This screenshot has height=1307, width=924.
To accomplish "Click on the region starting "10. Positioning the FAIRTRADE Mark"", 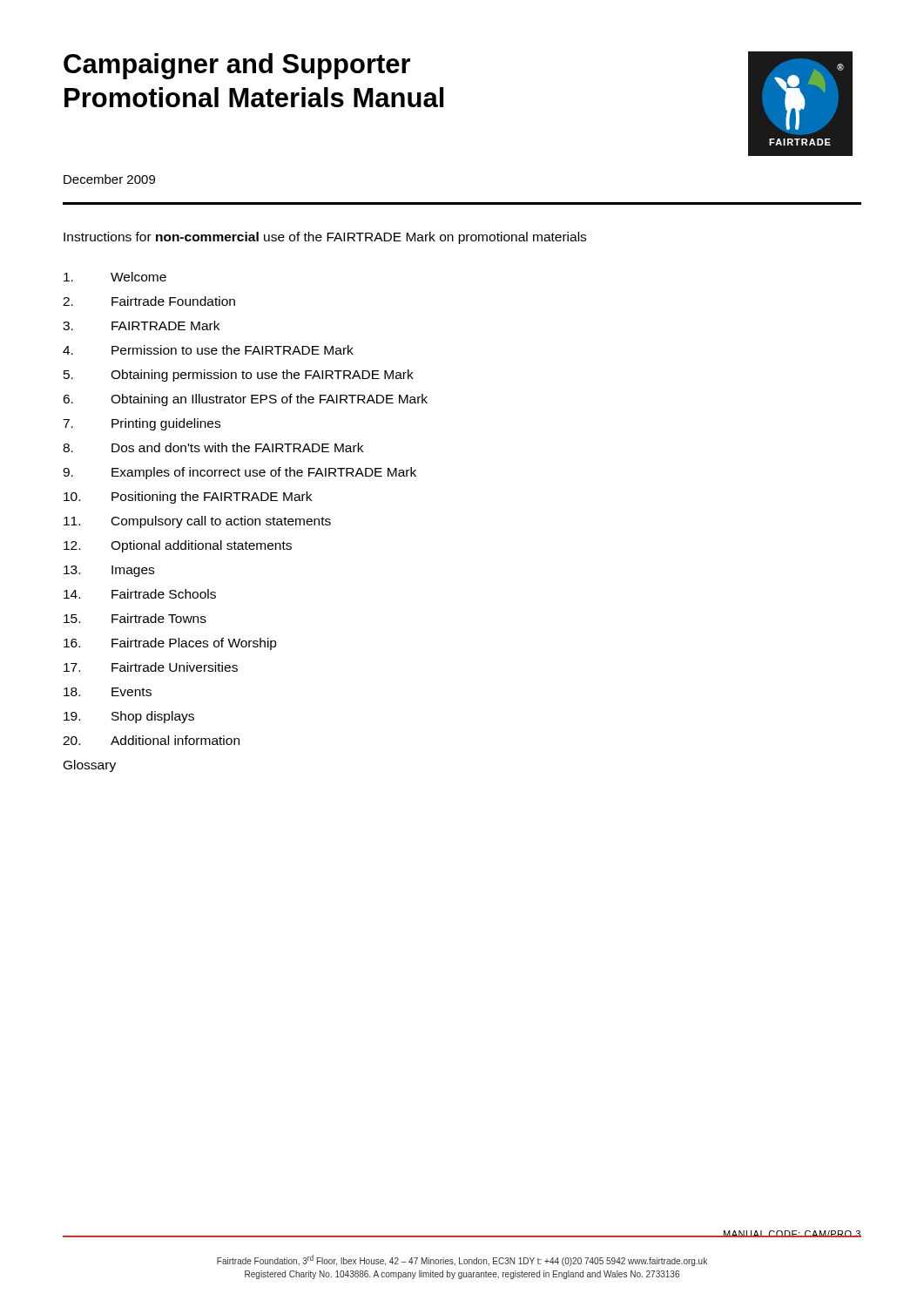I will click(x=188, y=498).
